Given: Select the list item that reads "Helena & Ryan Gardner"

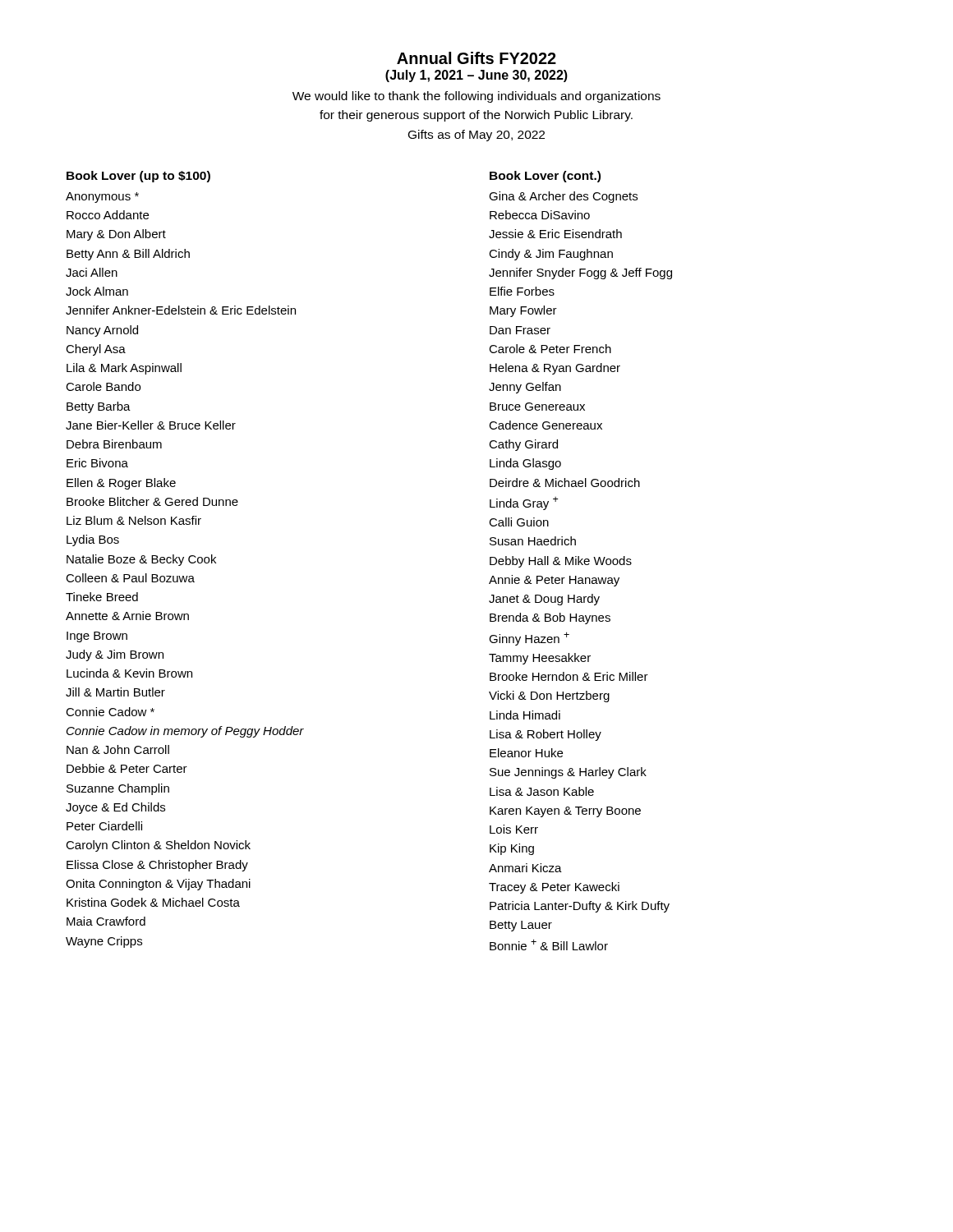Looking at the screenshot, I should click(555, 369).
